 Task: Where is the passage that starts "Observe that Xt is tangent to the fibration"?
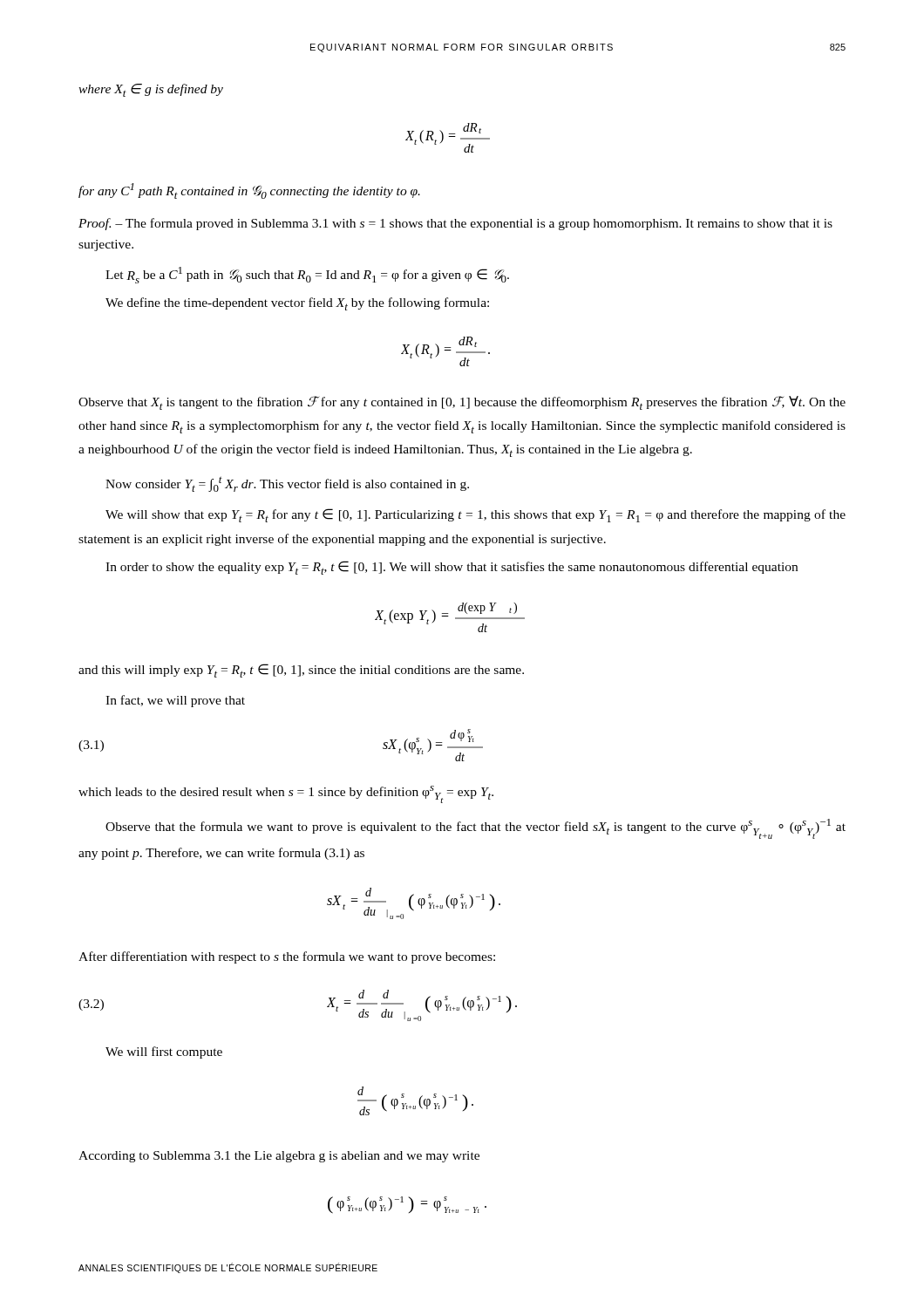[462, 427]
